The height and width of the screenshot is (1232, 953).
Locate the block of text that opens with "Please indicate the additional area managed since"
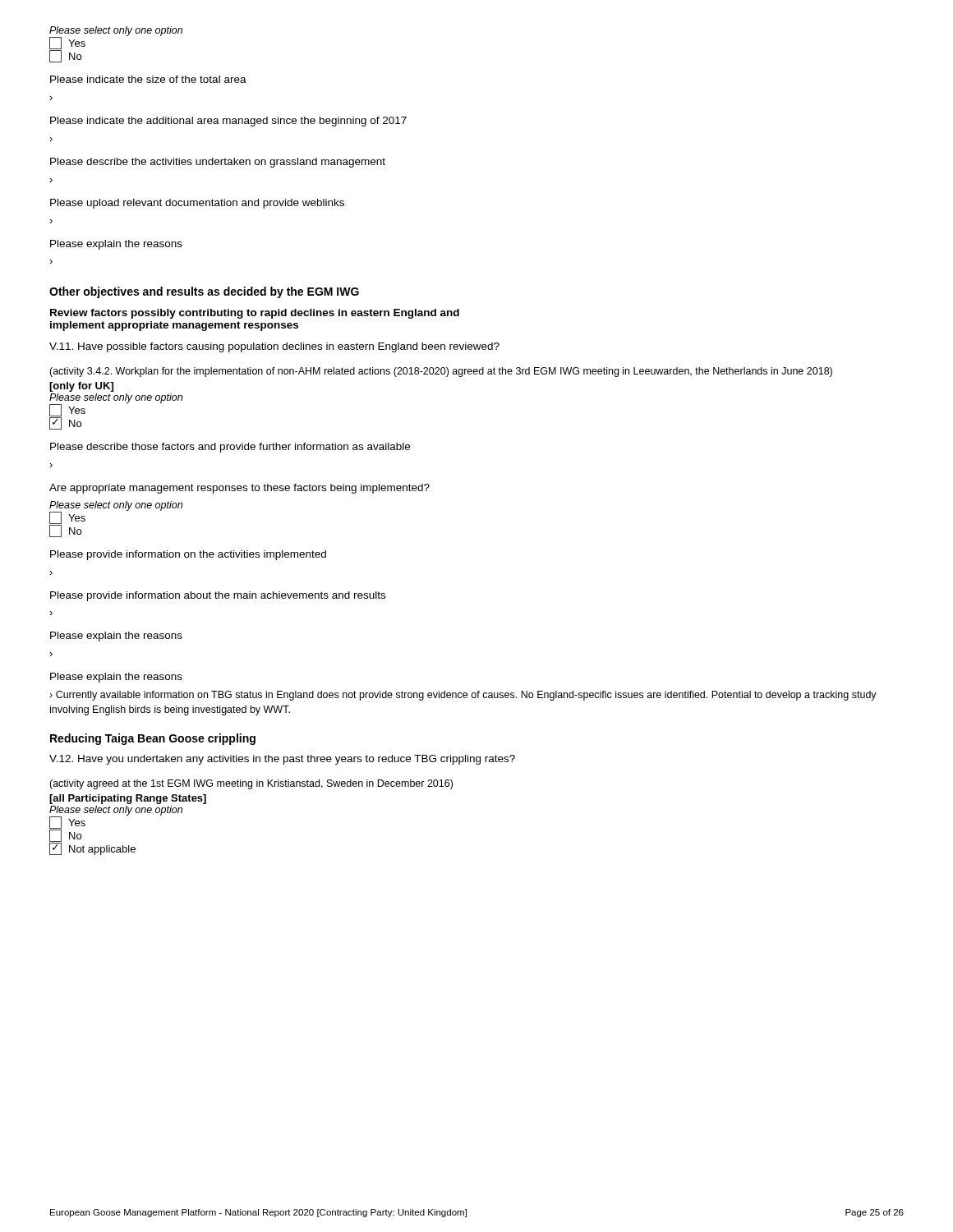(228, 122)
